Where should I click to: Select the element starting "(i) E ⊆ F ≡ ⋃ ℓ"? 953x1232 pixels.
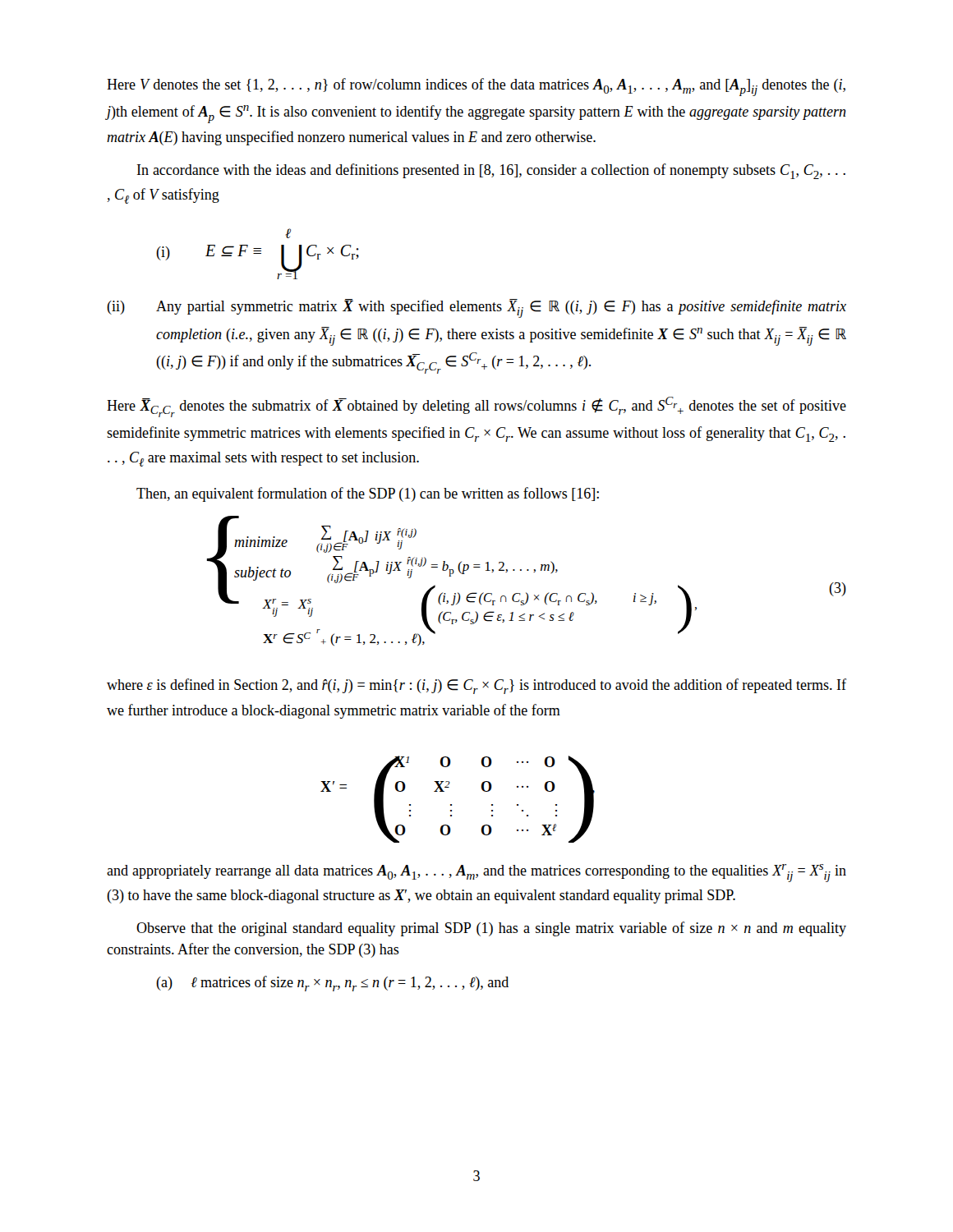click(x=271, y=252)
